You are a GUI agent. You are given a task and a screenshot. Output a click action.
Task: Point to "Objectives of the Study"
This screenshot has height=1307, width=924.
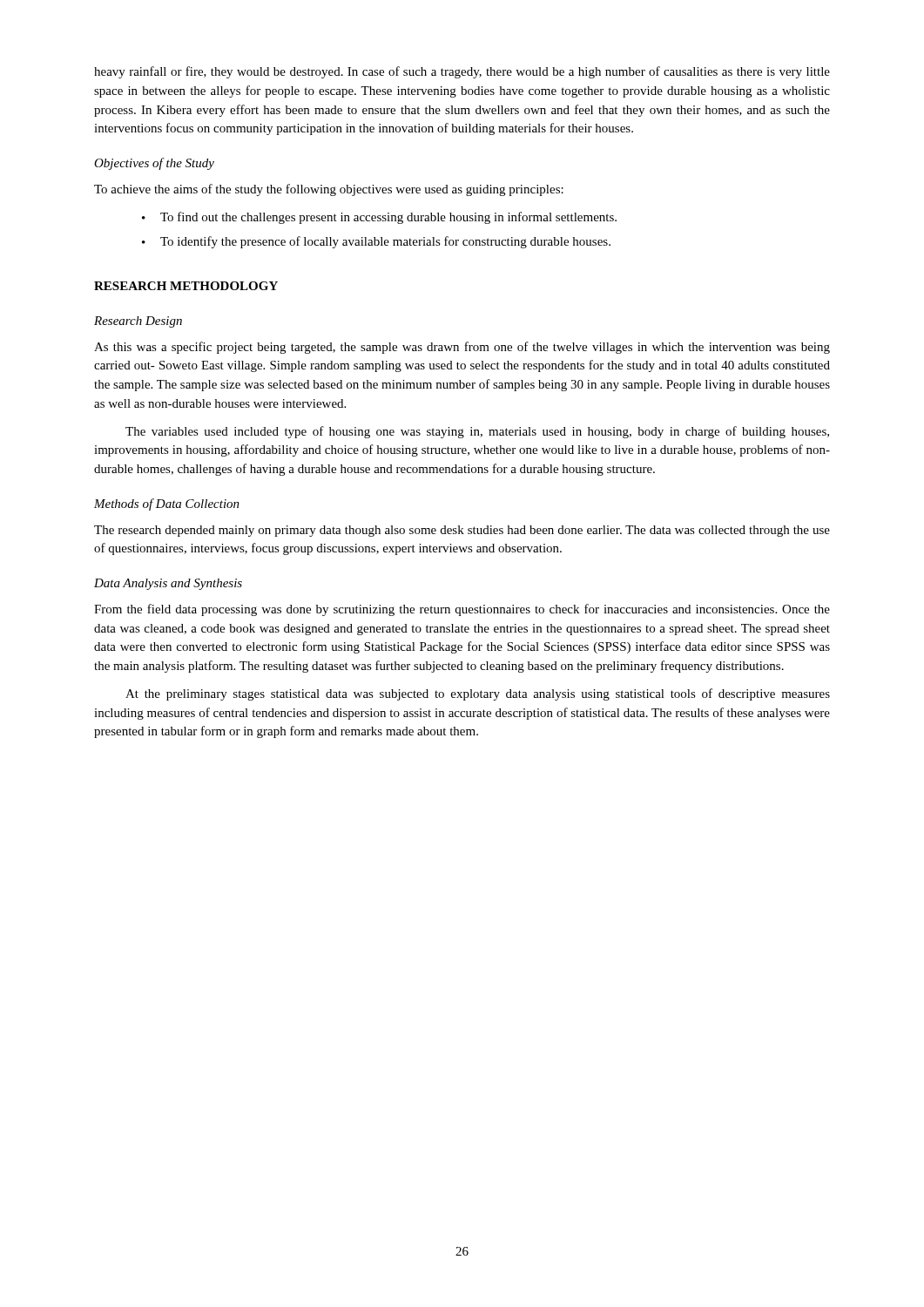point(154,163)
